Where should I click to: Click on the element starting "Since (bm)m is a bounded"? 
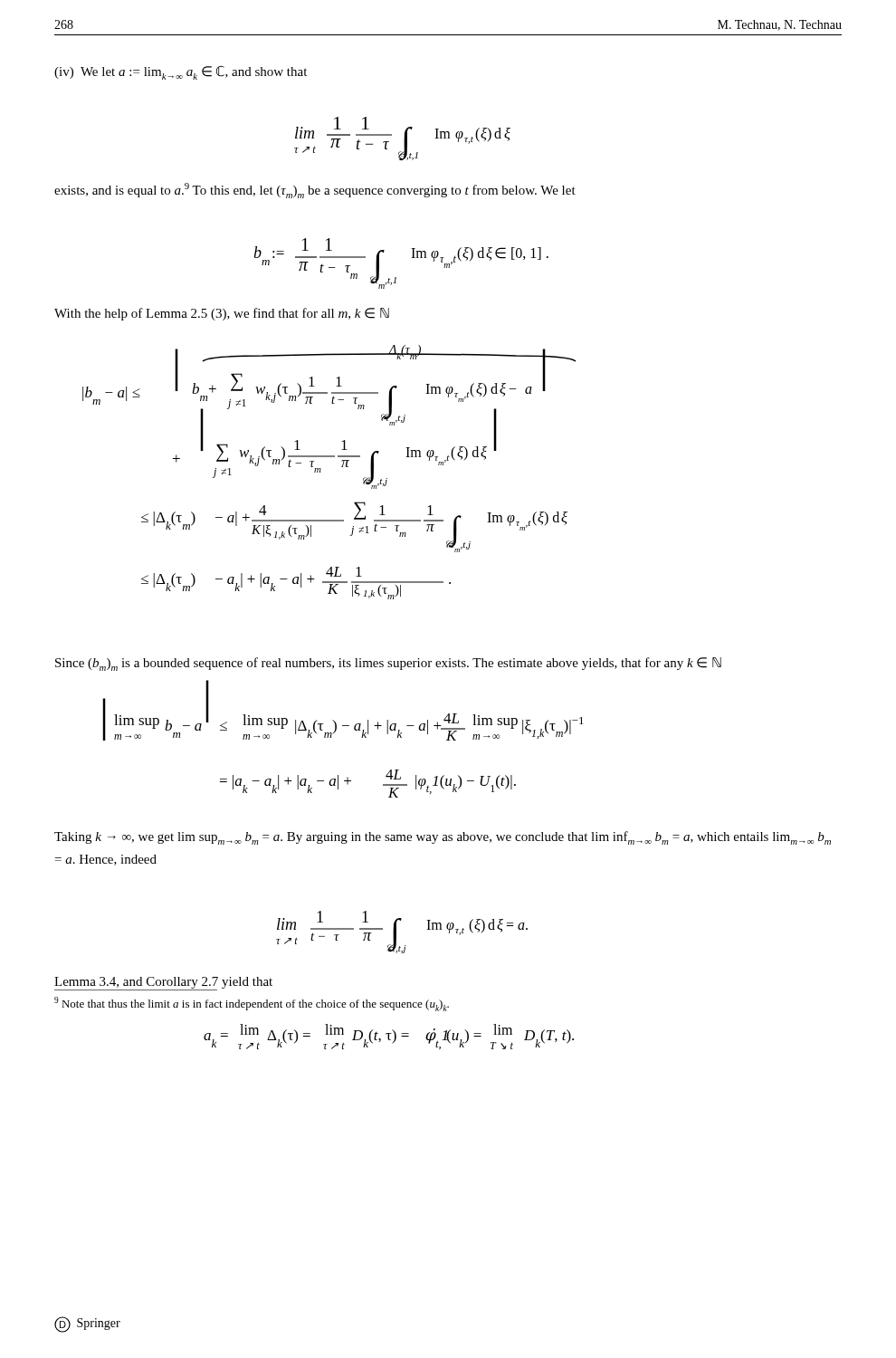click(x=388, y=664)
